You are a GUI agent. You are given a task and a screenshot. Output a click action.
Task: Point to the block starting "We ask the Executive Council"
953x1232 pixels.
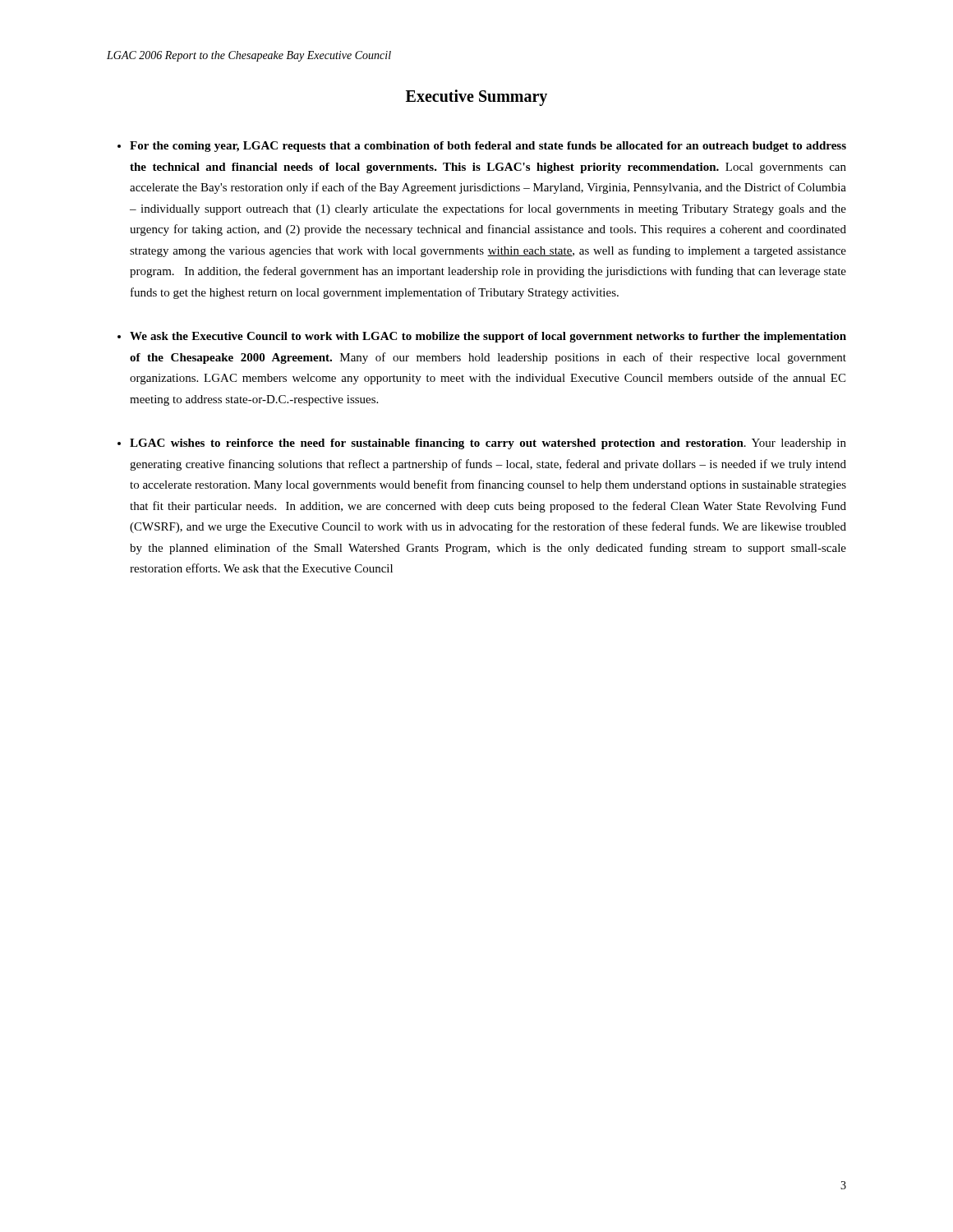click(488, 367)
